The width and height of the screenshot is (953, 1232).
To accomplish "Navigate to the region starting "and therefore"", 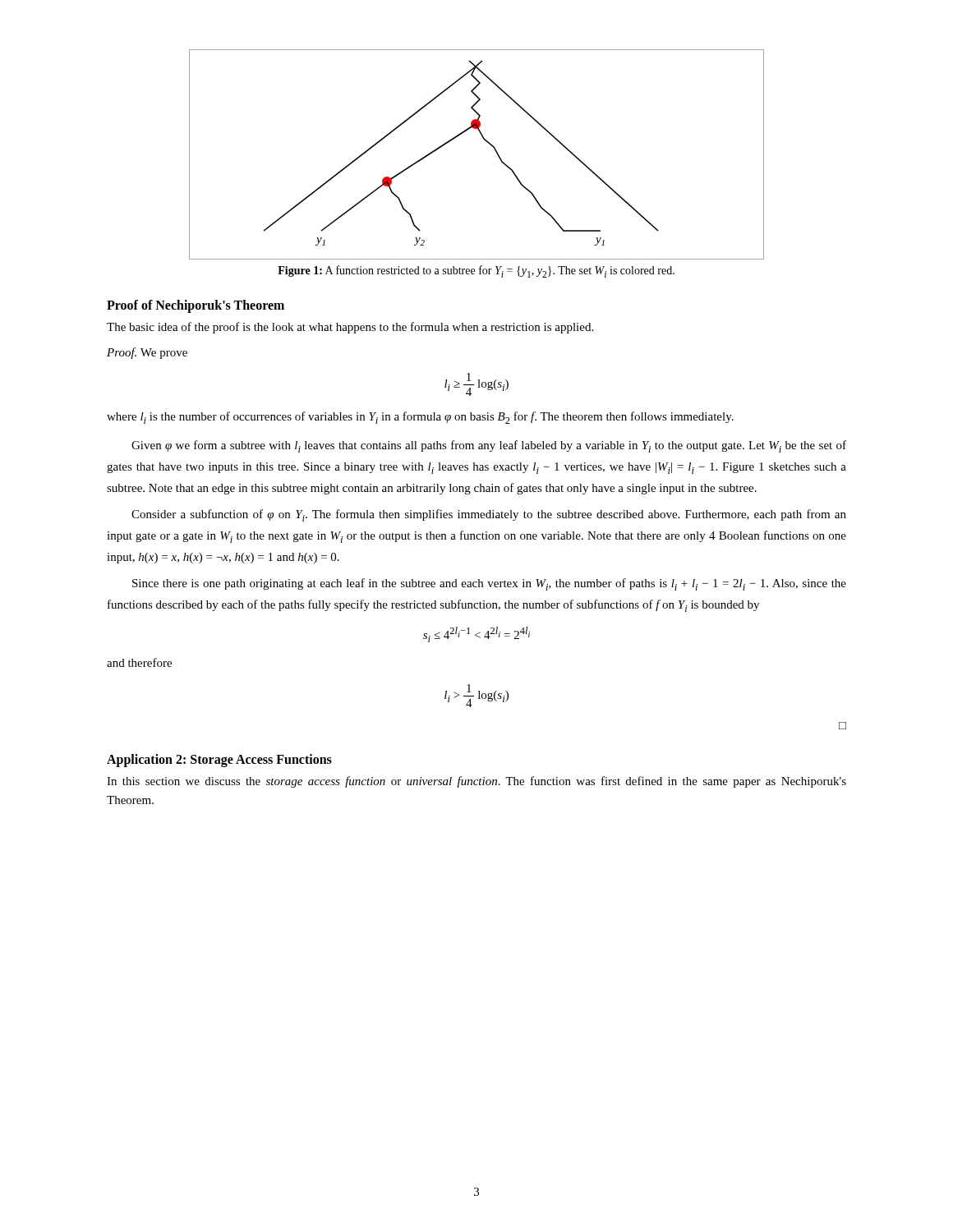I will point(139,663).
